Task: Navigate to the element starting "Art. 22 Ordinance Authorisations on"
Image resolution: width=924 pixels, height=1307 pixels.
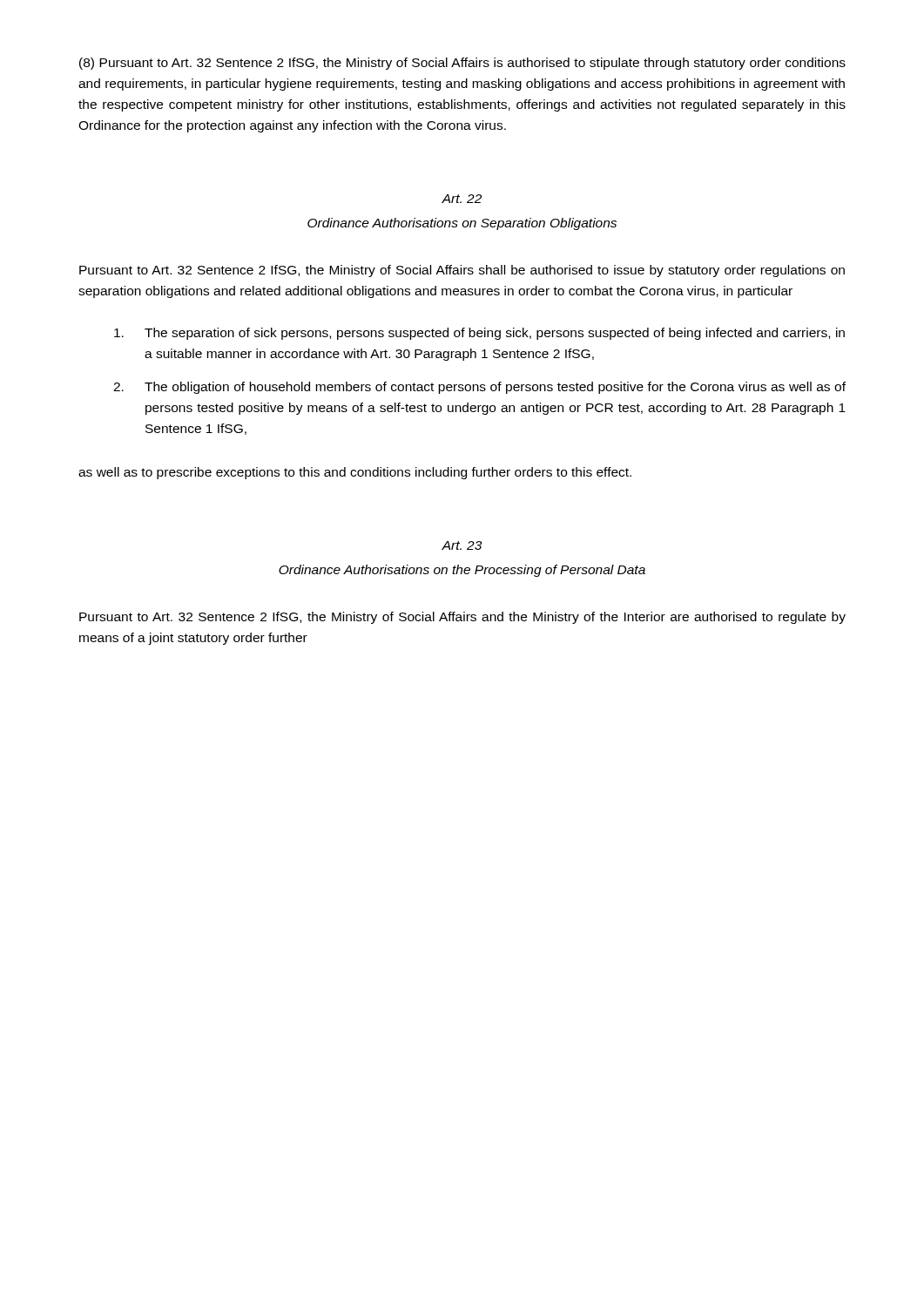Action: (462, 211)
